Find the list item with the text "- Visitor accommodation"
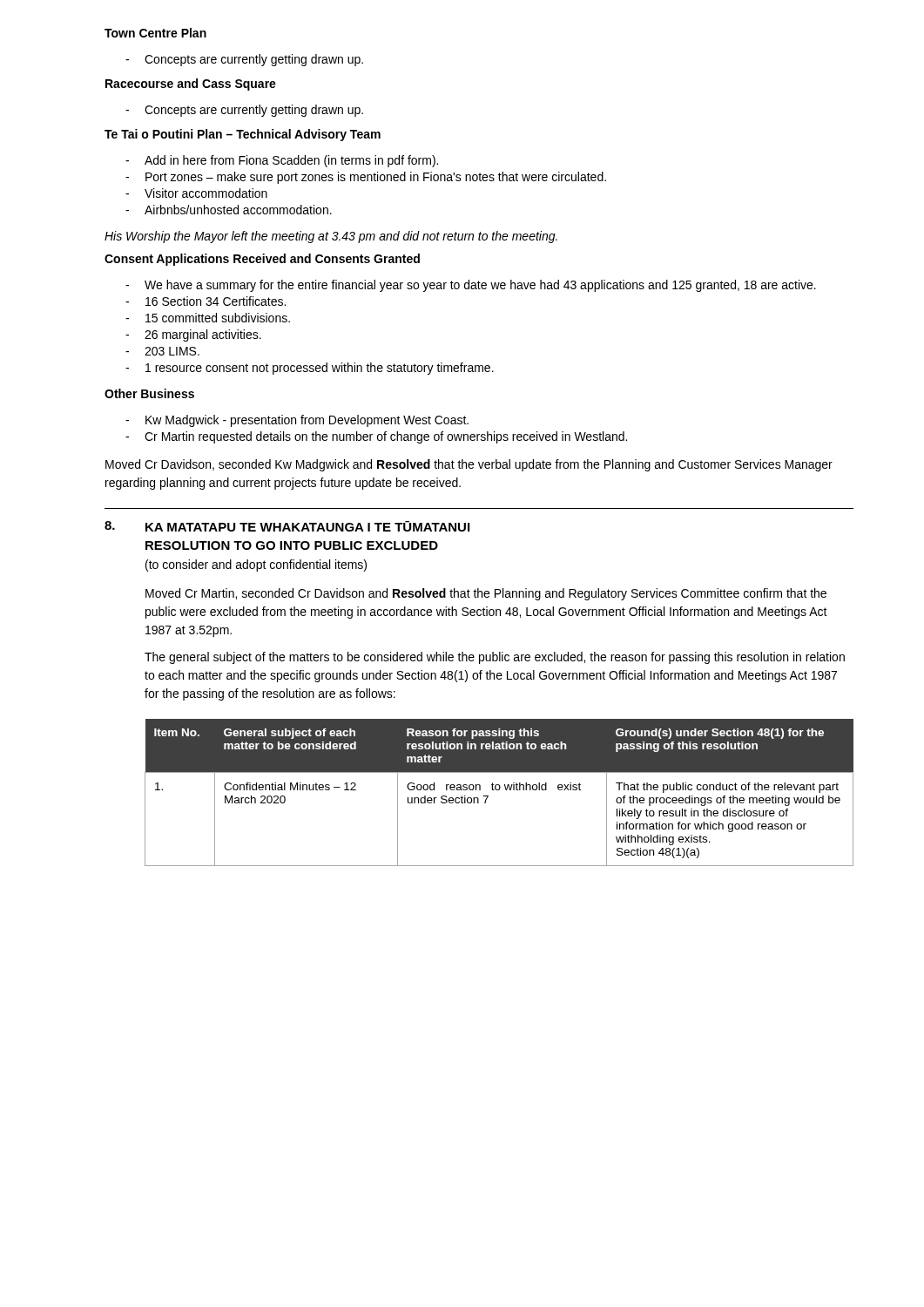924x1307 pixels. point(196,193)
